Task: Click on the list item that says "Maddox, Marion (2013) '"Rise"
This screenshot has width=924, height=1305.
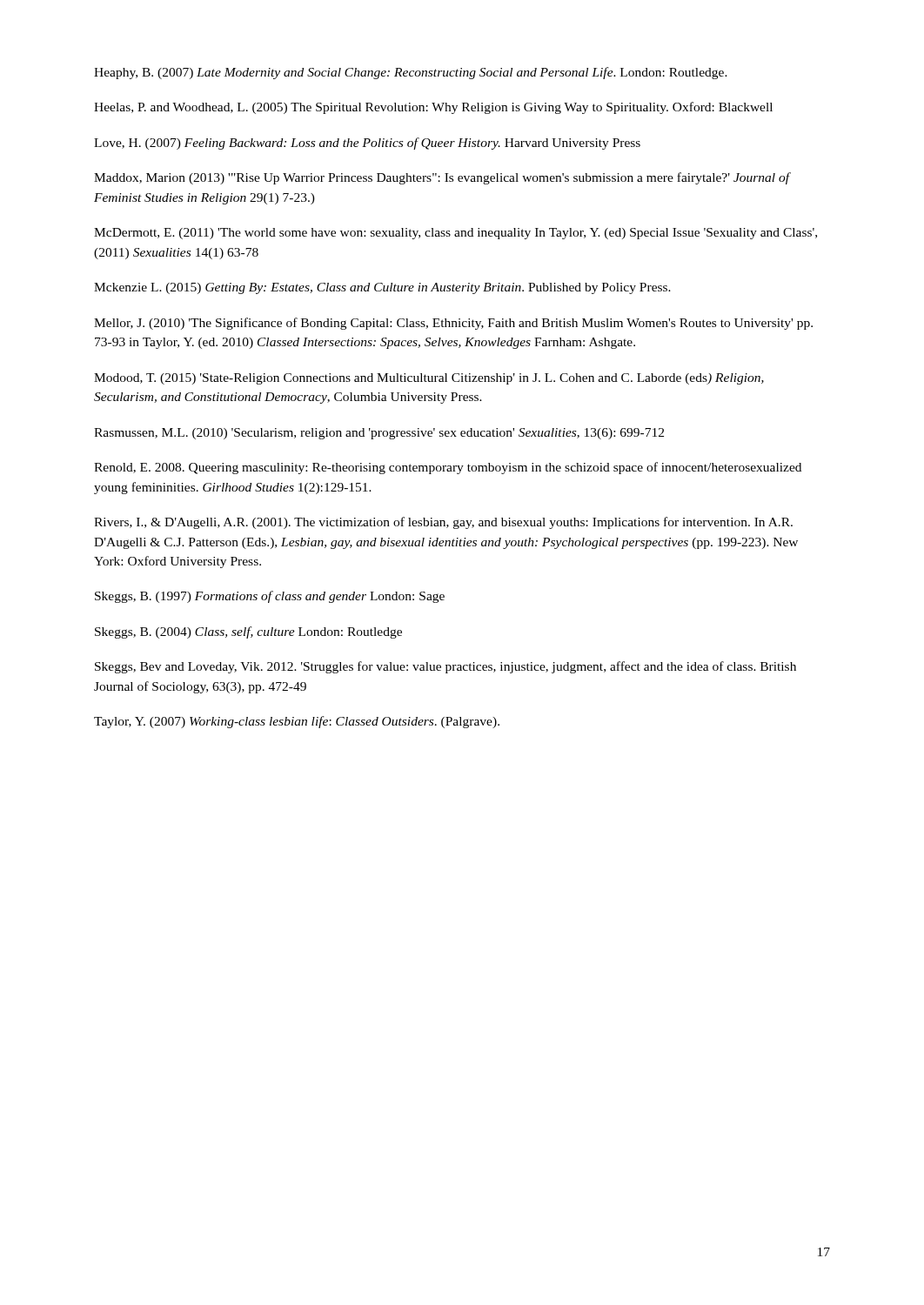Action: tap(442, 187)
